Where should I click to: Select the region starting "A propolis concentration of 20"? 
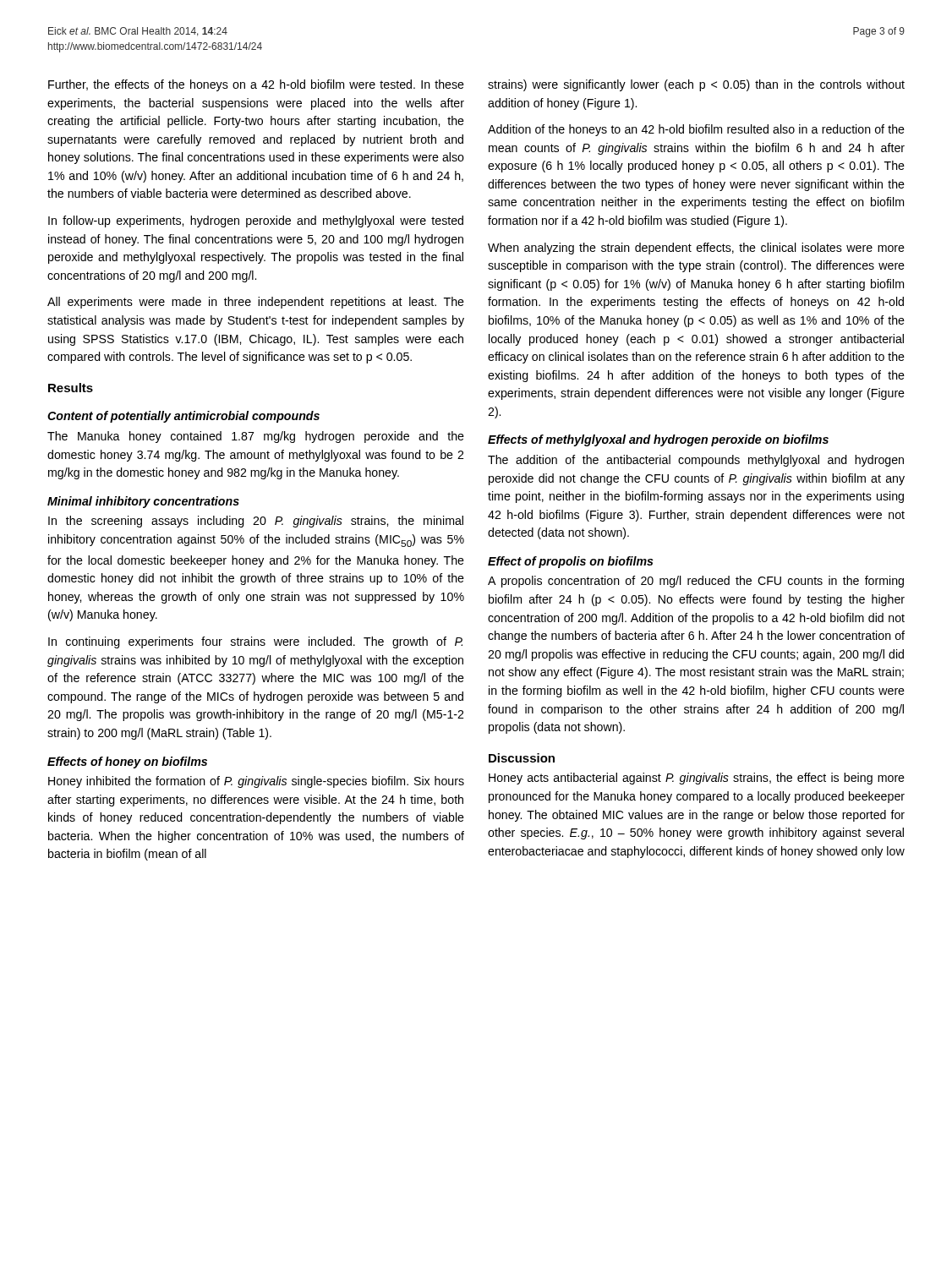(x=696, y=655)
